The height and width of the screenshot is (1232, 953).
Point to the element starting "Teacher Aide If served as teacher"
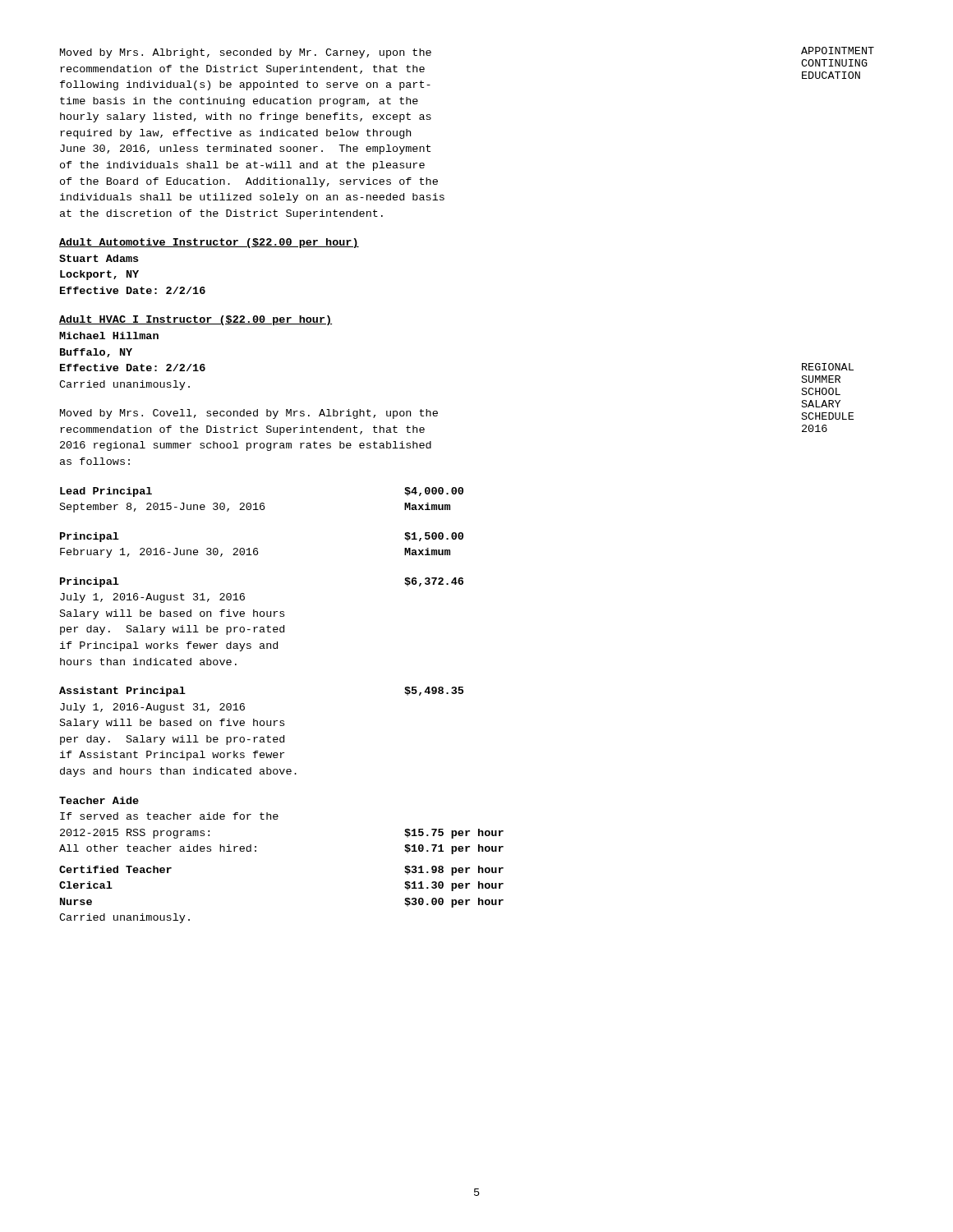pos(412,826)
